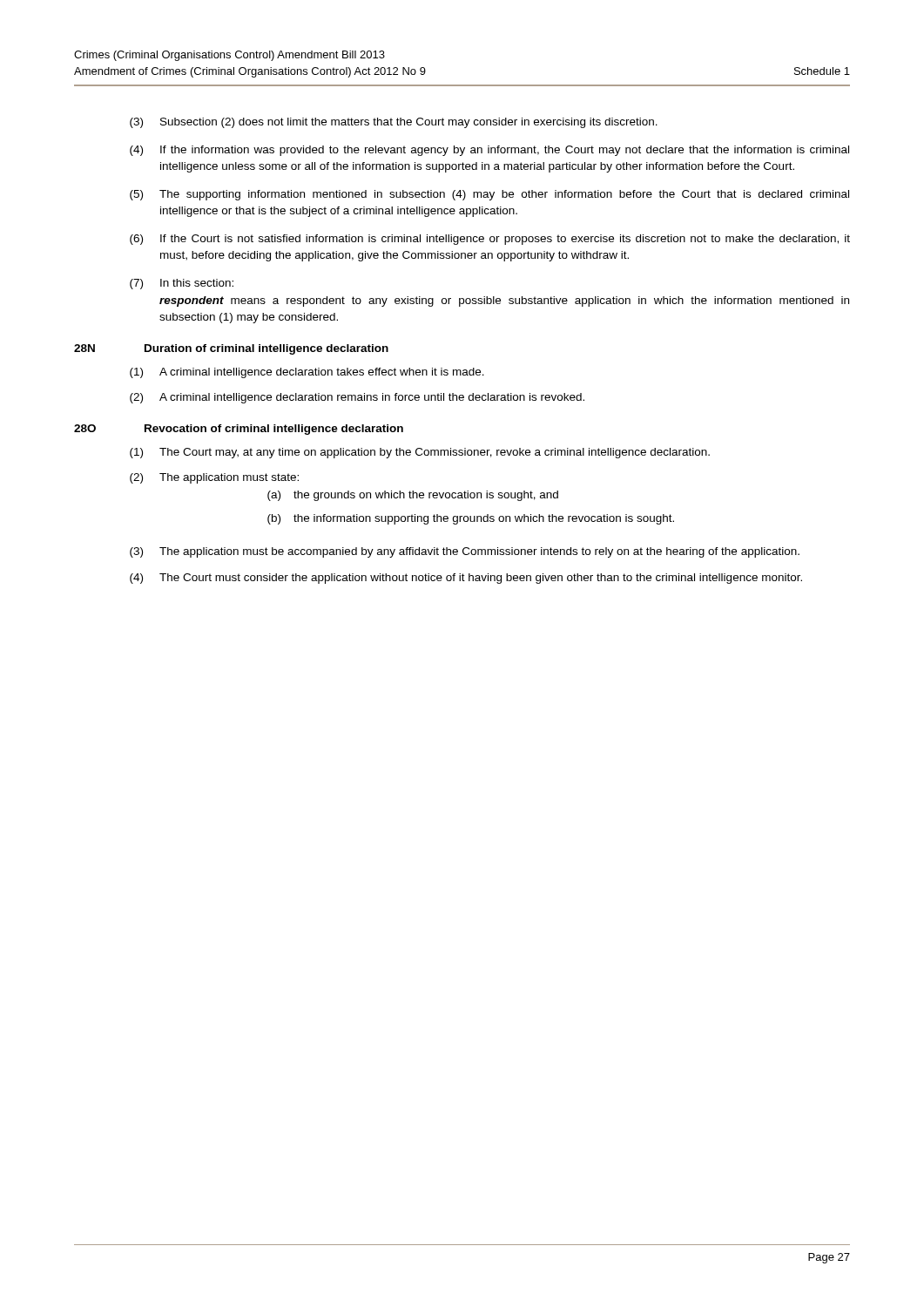
Task: Navigate to the passage starting "28O Revocation of criminal intelligence declaration"
Action: tap(239, 430)
